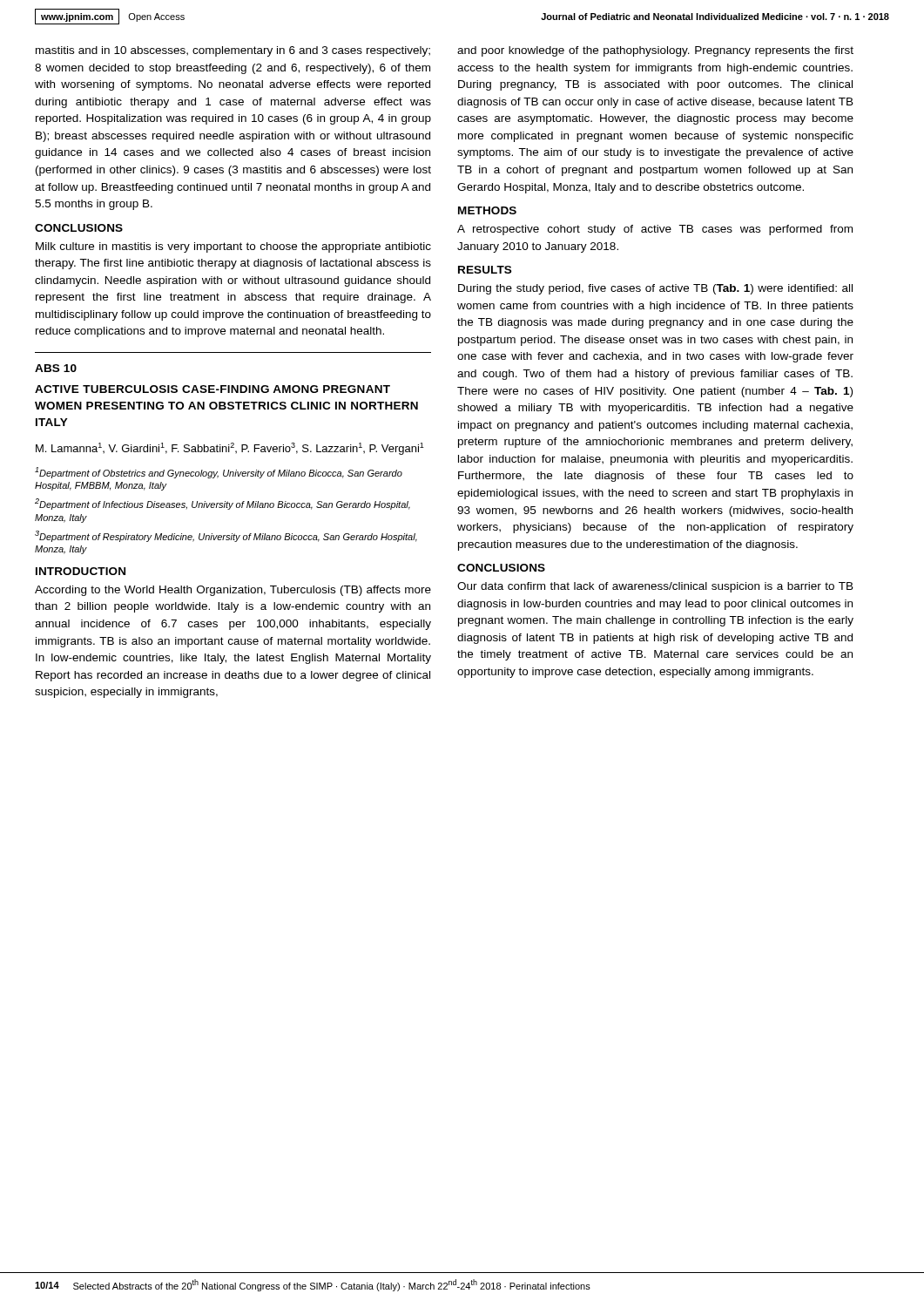Find the text block that says "According to the World Health Organization, Tuberculosis"
The width and height of the screenshot is (924, 1307).
click(233, 641)
